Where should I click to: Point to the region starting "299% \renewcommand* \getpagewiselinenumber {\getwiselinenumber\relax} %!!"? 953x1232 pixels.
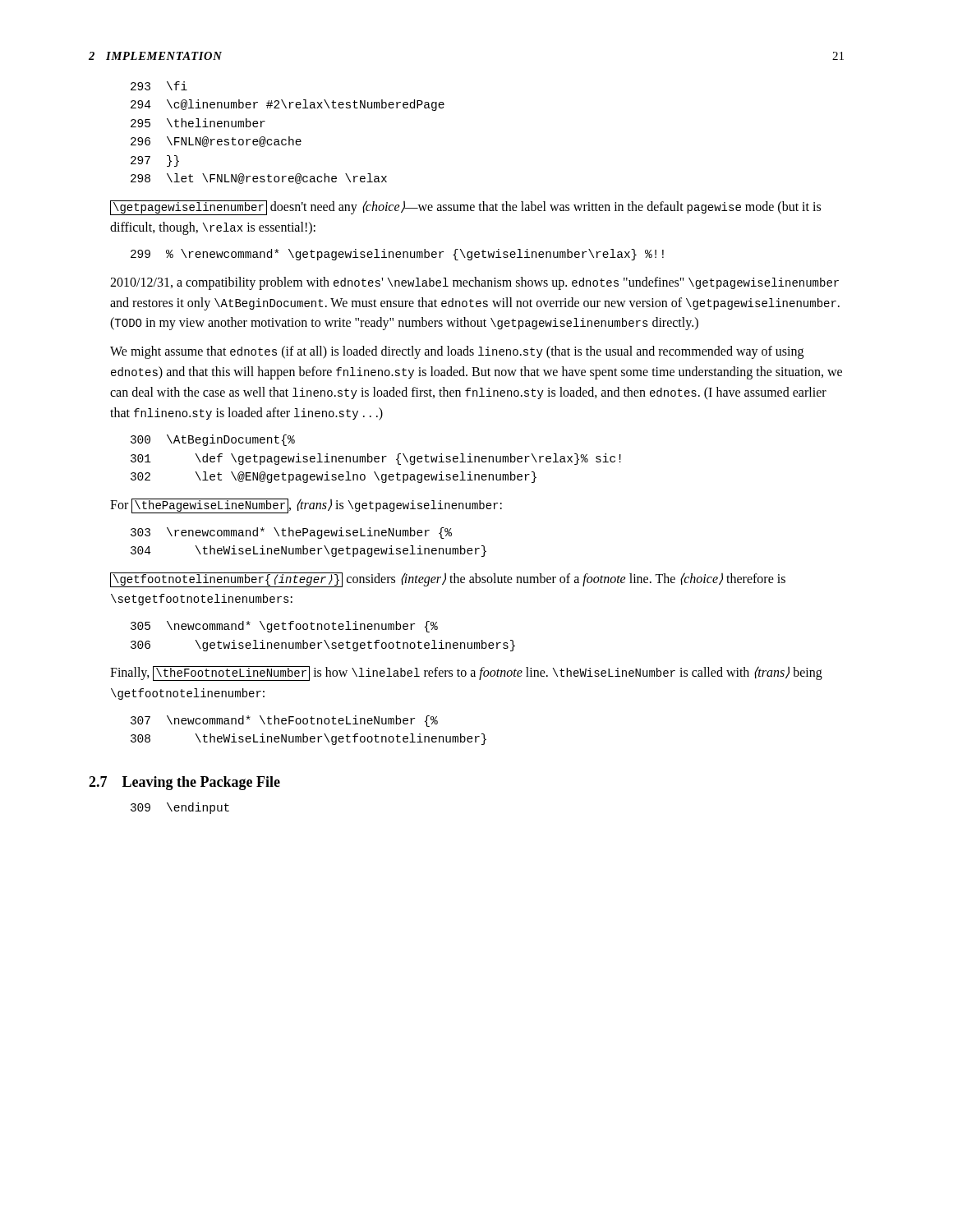click(x=483, y=255)
